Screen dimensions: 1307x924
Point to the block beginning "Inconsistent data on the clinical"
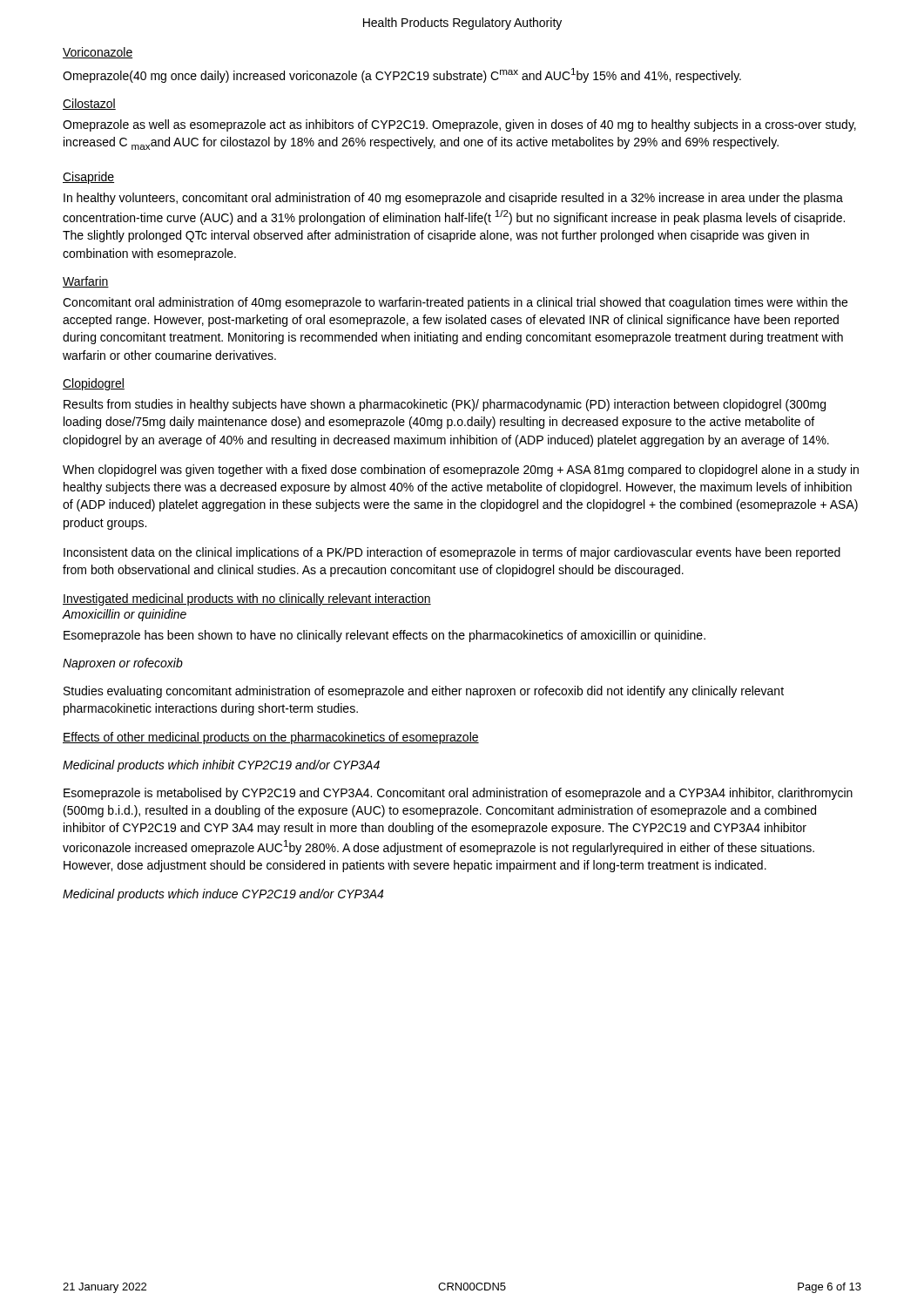coord(462,561)
